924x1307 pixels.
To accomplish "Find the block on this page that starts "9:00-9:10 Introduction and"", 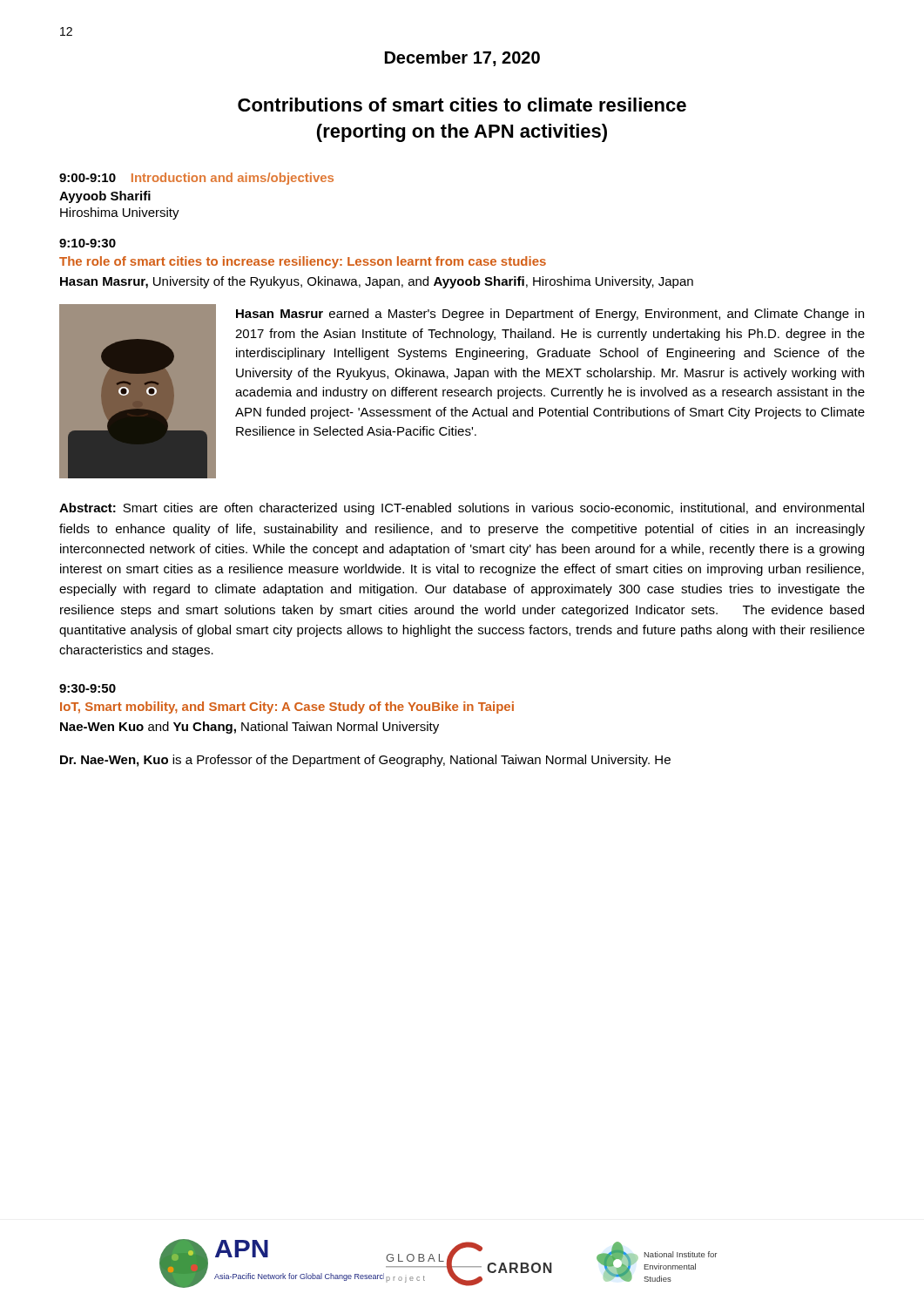I will (x=197, y=178).
